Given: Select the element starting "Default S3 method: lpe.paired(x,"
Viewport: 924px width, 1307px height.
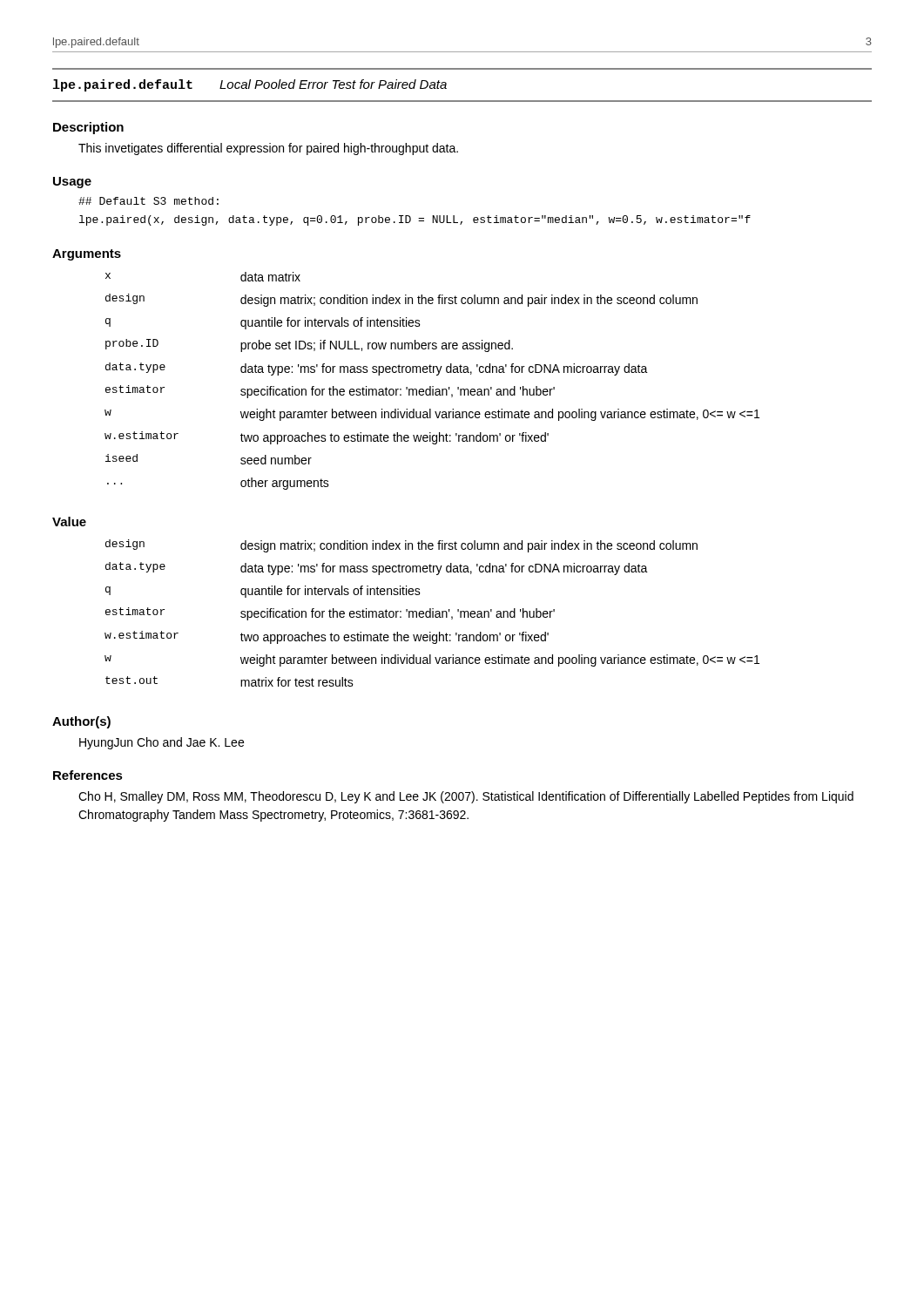Looking at the screenshot, I should (415, 211).
